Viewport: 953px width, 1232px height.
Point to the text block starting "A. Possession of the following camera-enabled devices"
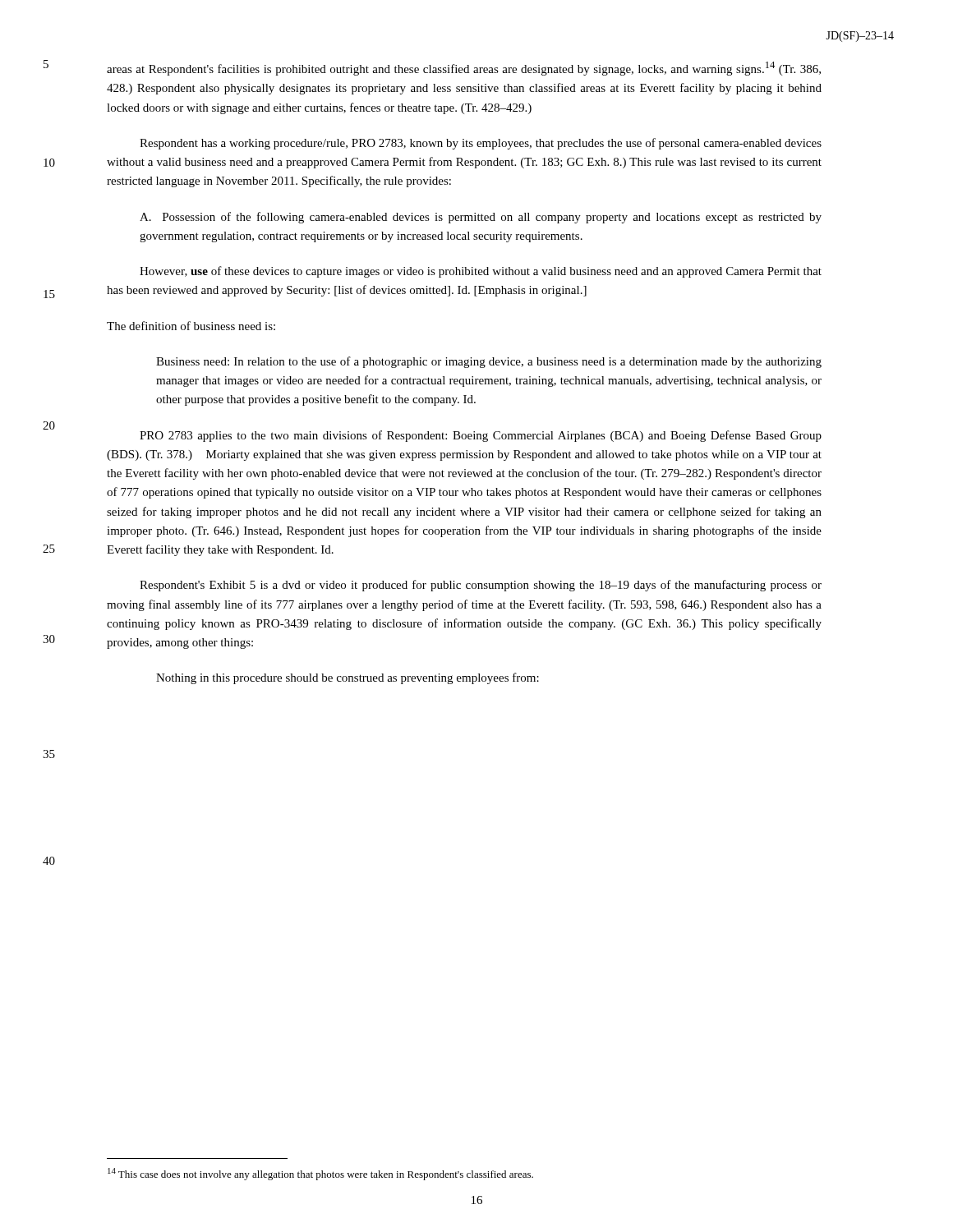481,226
